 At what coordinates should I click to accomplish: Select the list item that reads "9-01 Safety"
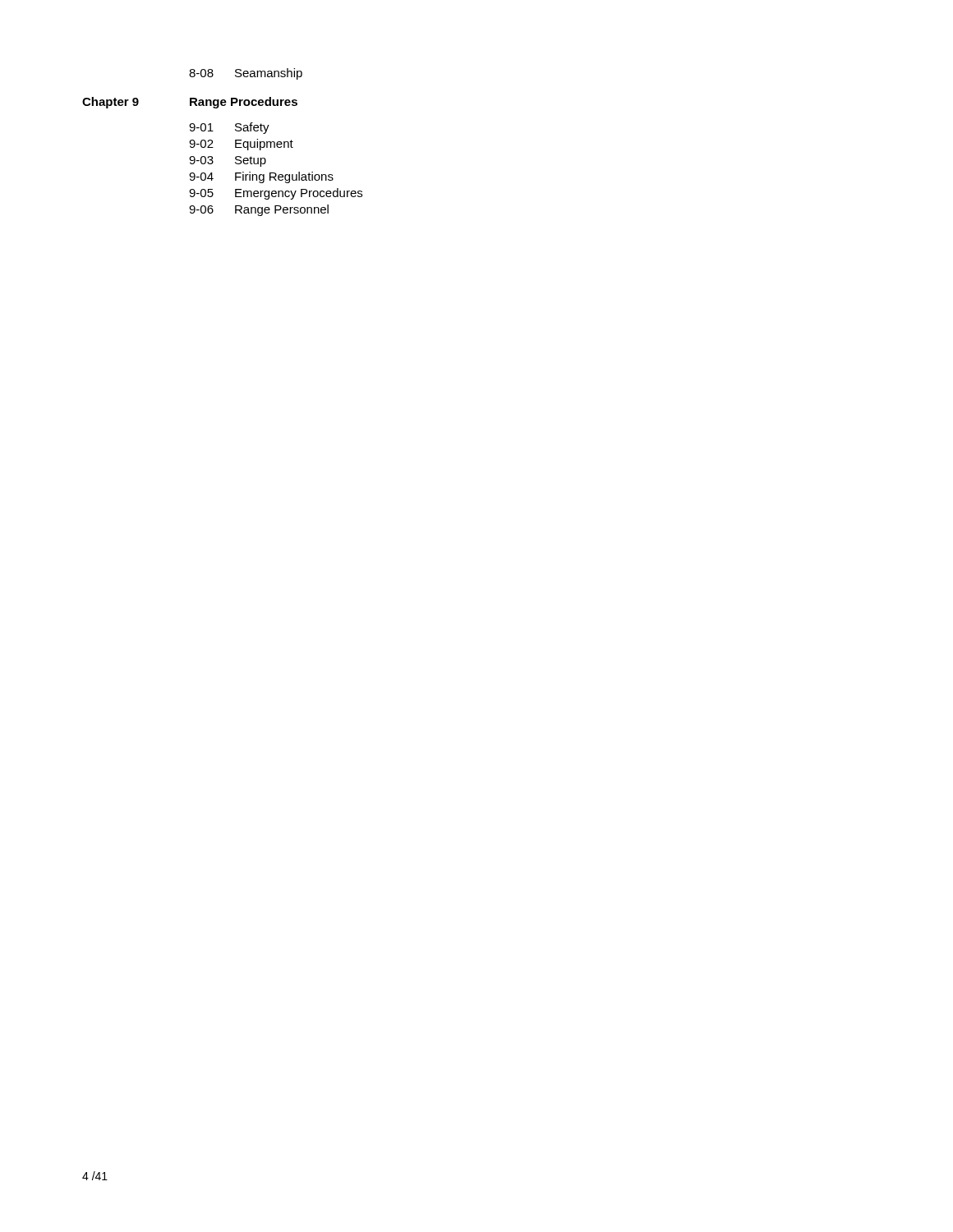[229, 127]
